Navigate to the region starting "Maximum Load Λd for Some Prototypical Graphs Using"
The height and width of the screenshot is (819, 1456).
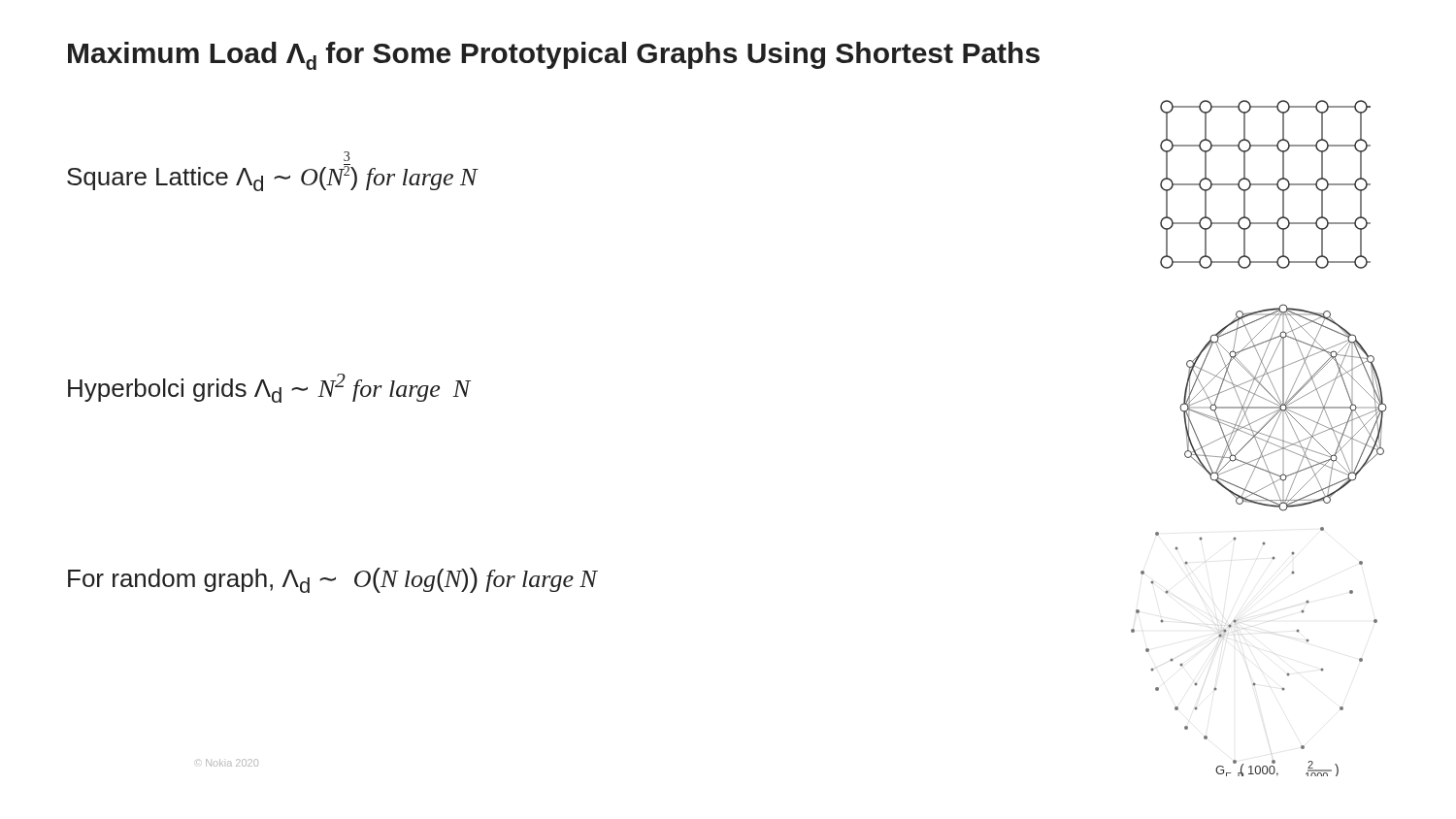point(553,55)
